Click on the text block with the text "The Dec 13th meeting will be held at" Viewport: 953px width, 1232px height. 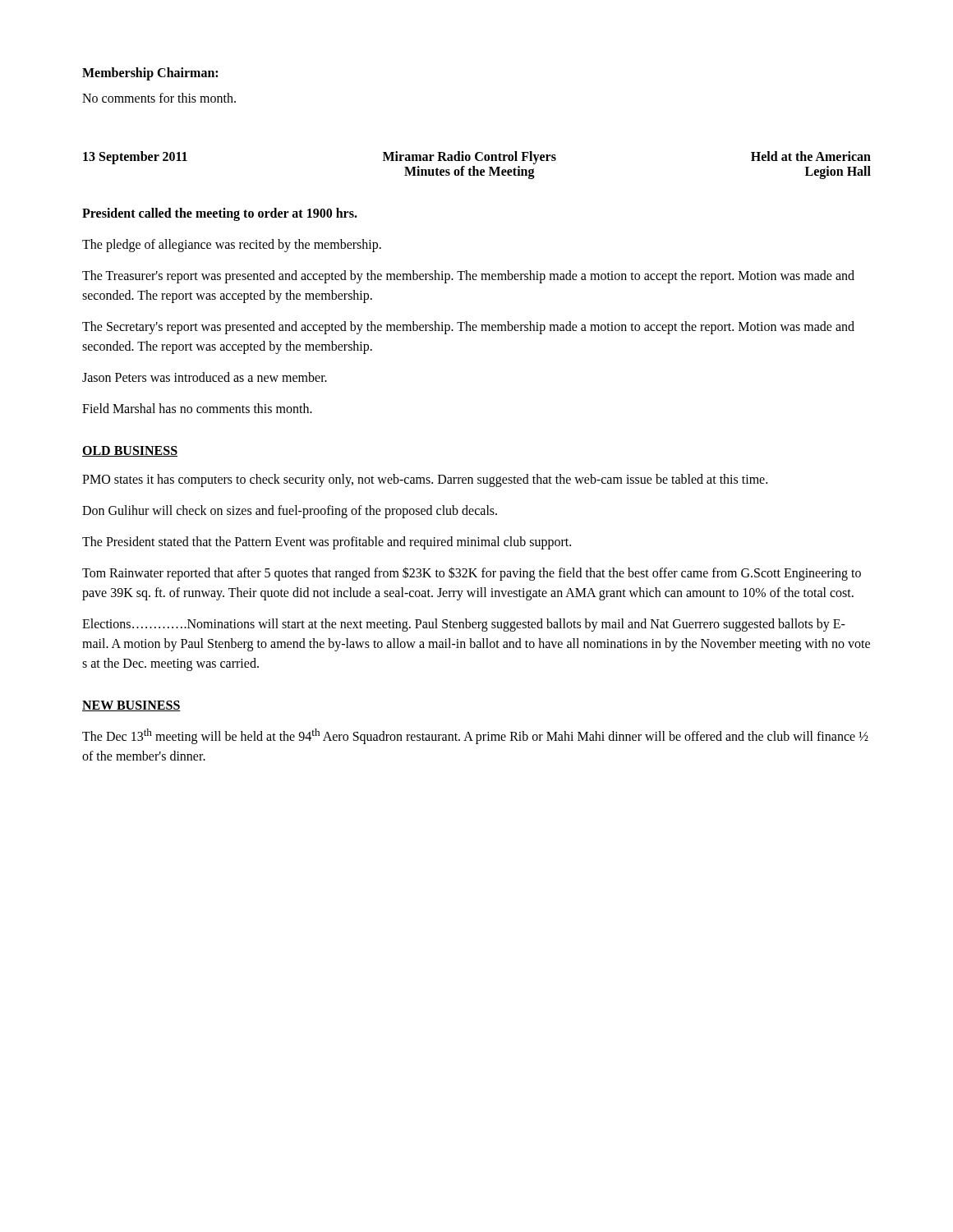click(x=475, y=745)
